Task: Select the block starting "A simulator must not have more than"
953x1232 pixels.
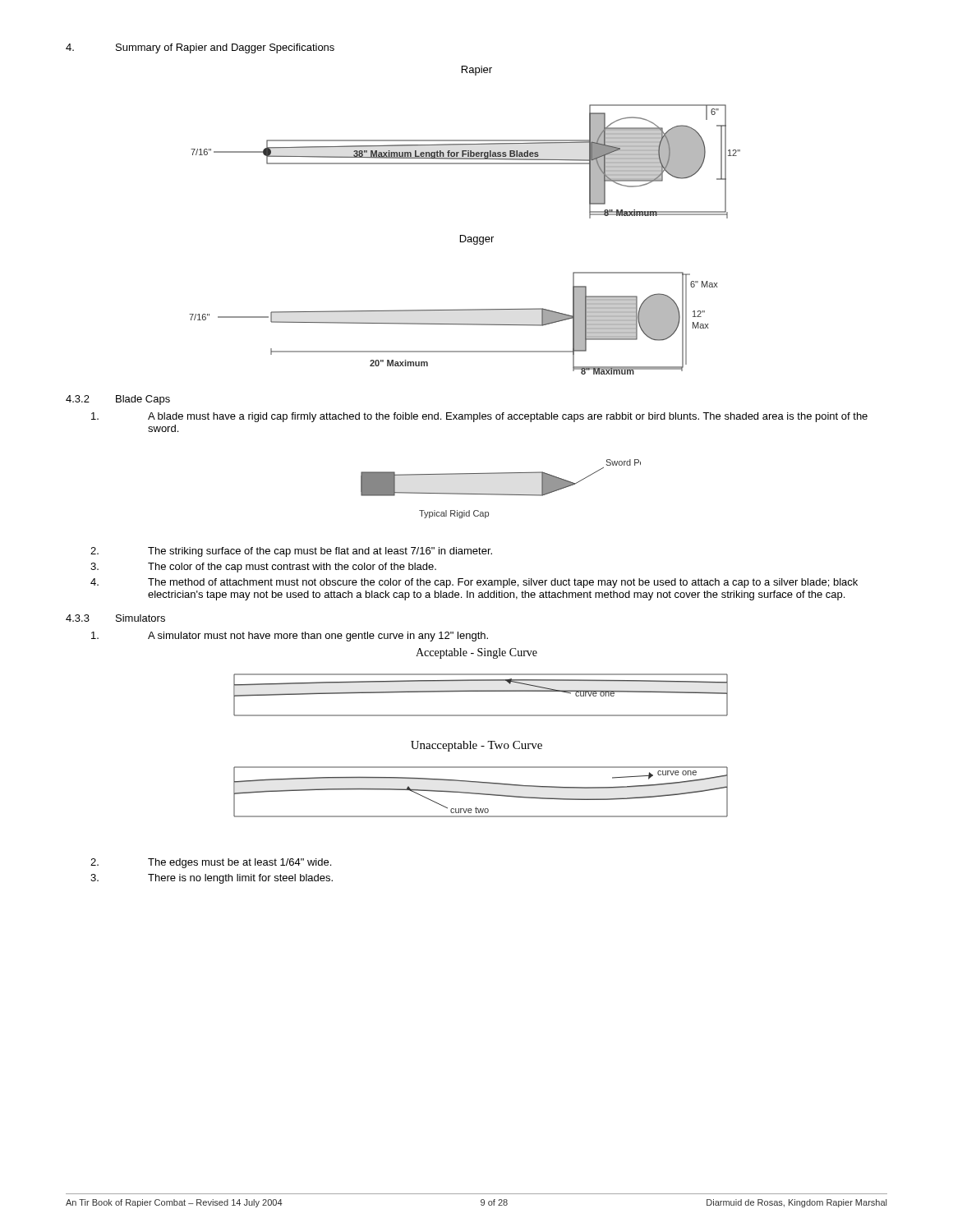Action: pos(476,635)
